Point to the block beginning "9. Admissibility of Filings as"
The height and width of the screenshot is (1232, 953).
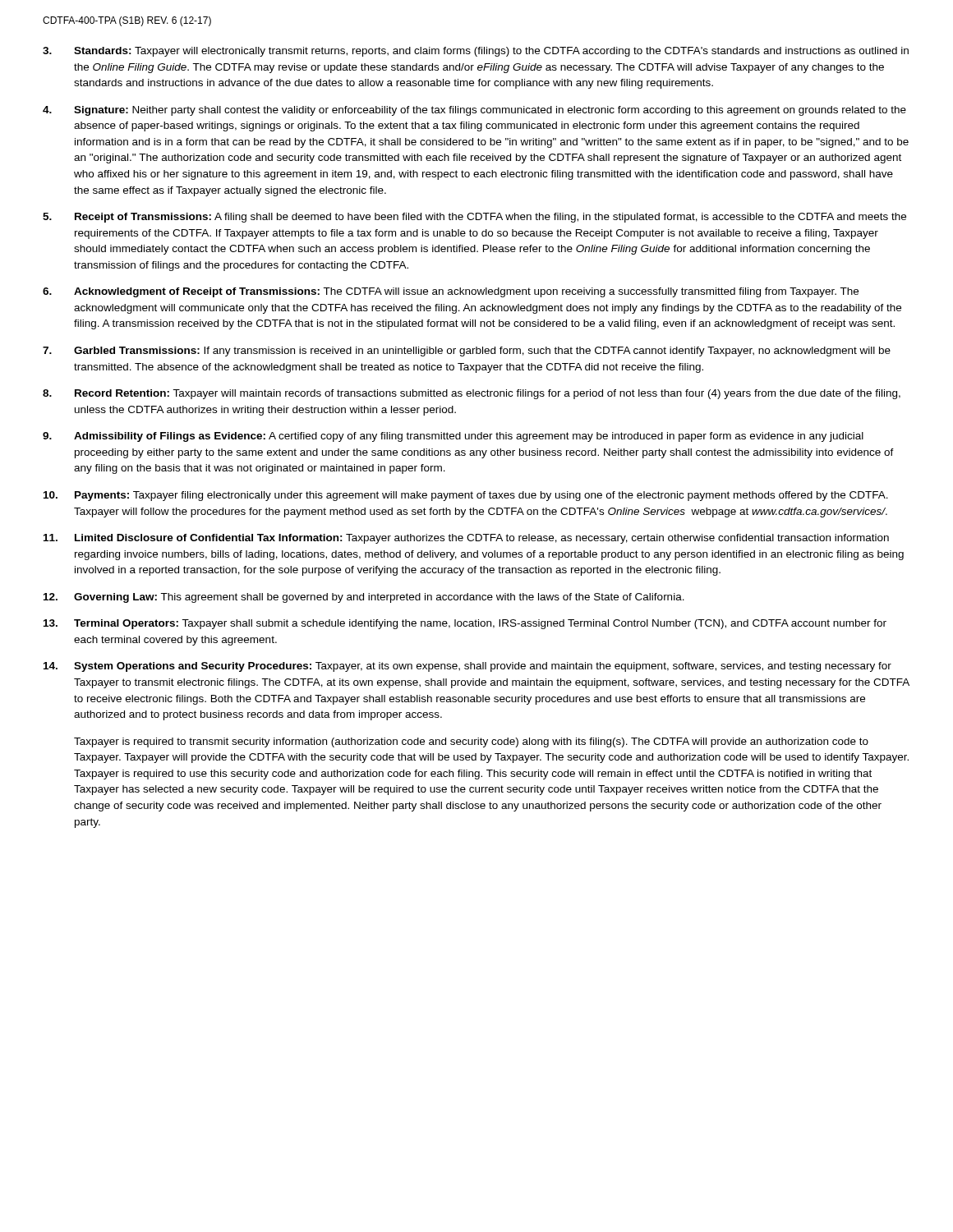pos(476,452)
